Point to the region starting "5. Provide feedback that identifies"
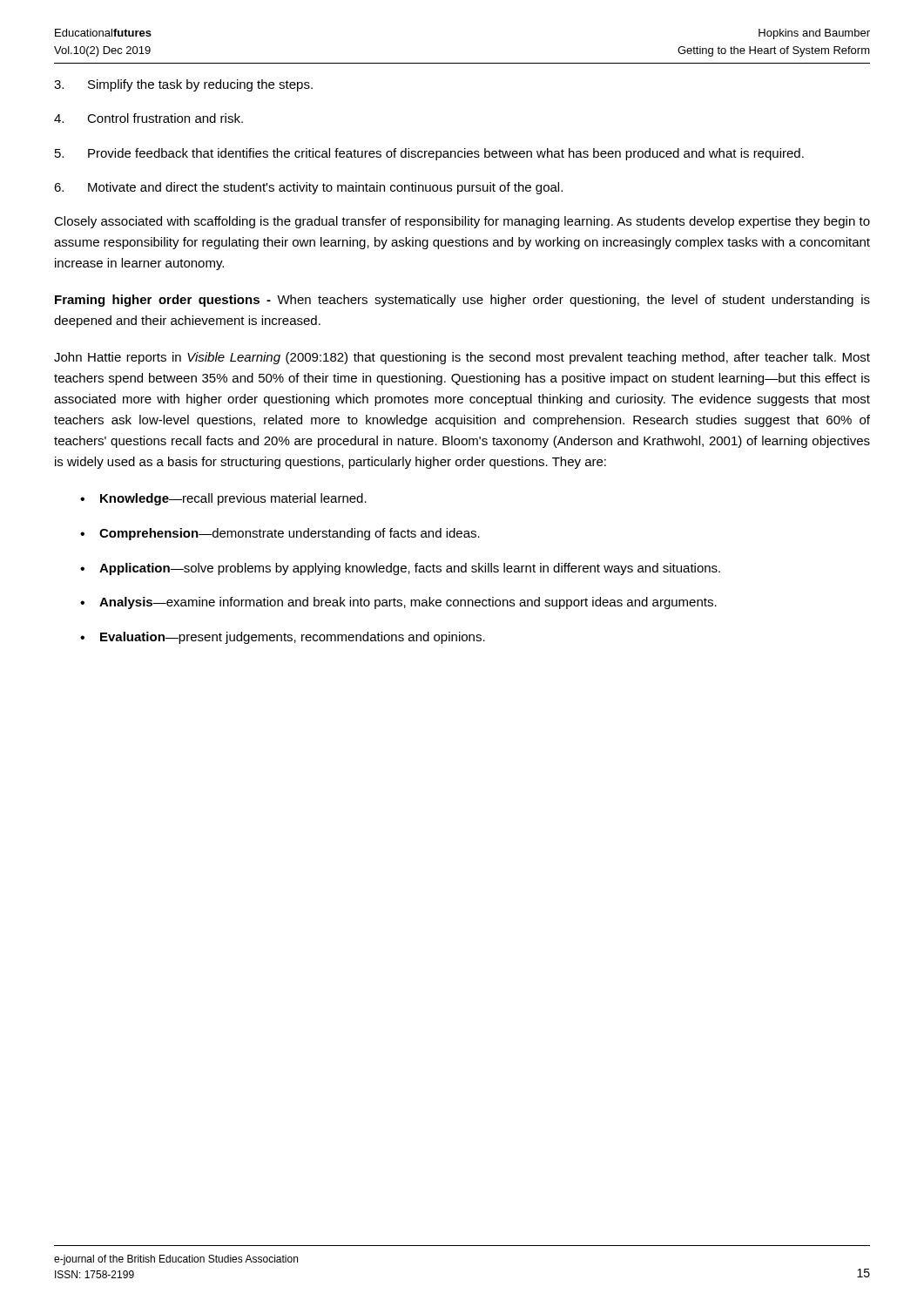This screenshot has height=1307, width=924. pyautogui.click(x=462, y=153)
